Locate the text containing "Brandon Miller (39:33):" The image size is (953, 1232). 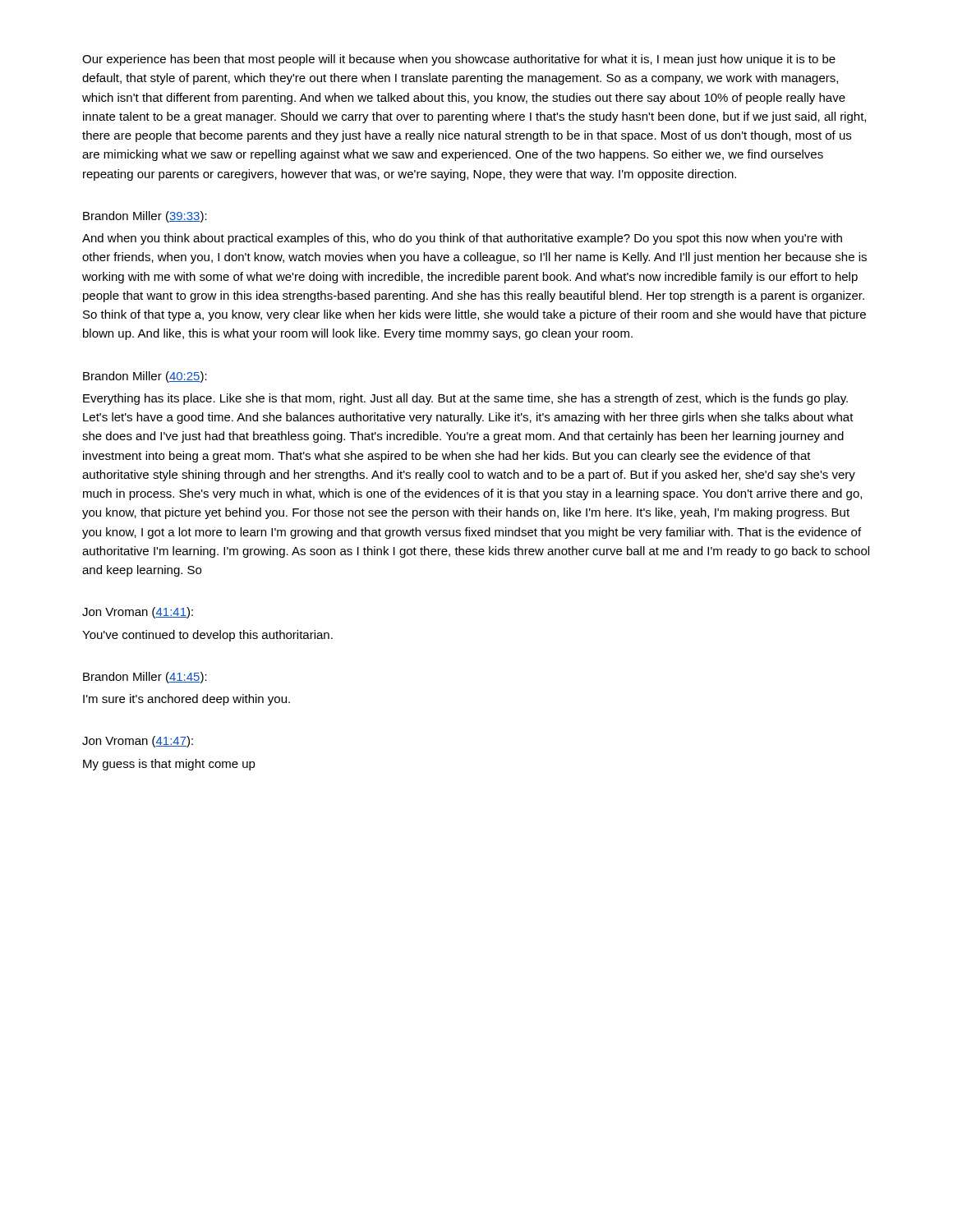coord(145,215)
